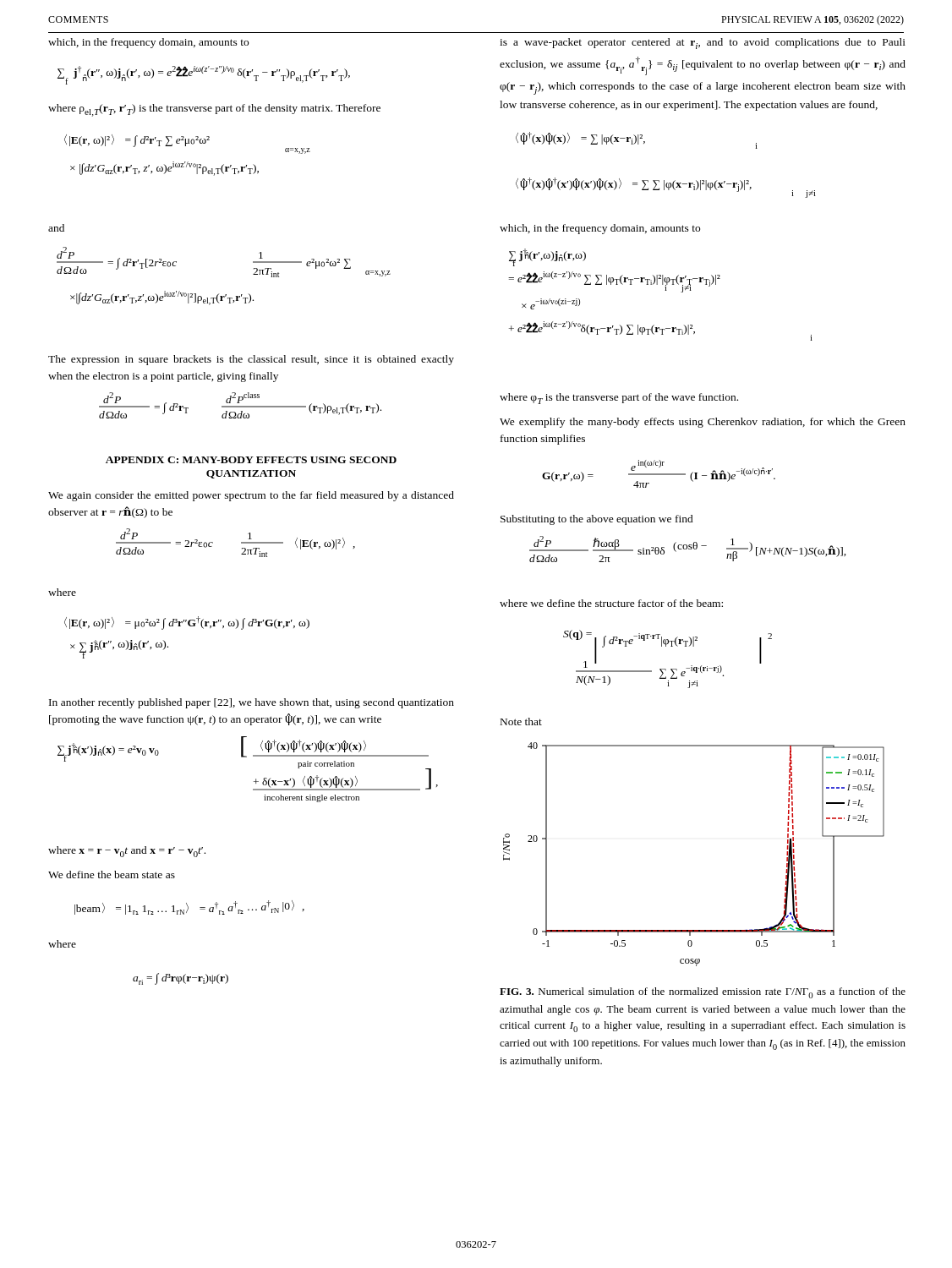Navigate to the region starting "d 2 P d Ωdω ℏωαβ 2π sin²θδ"
This screenshot has height=1268, width=952.
[703, 560]
